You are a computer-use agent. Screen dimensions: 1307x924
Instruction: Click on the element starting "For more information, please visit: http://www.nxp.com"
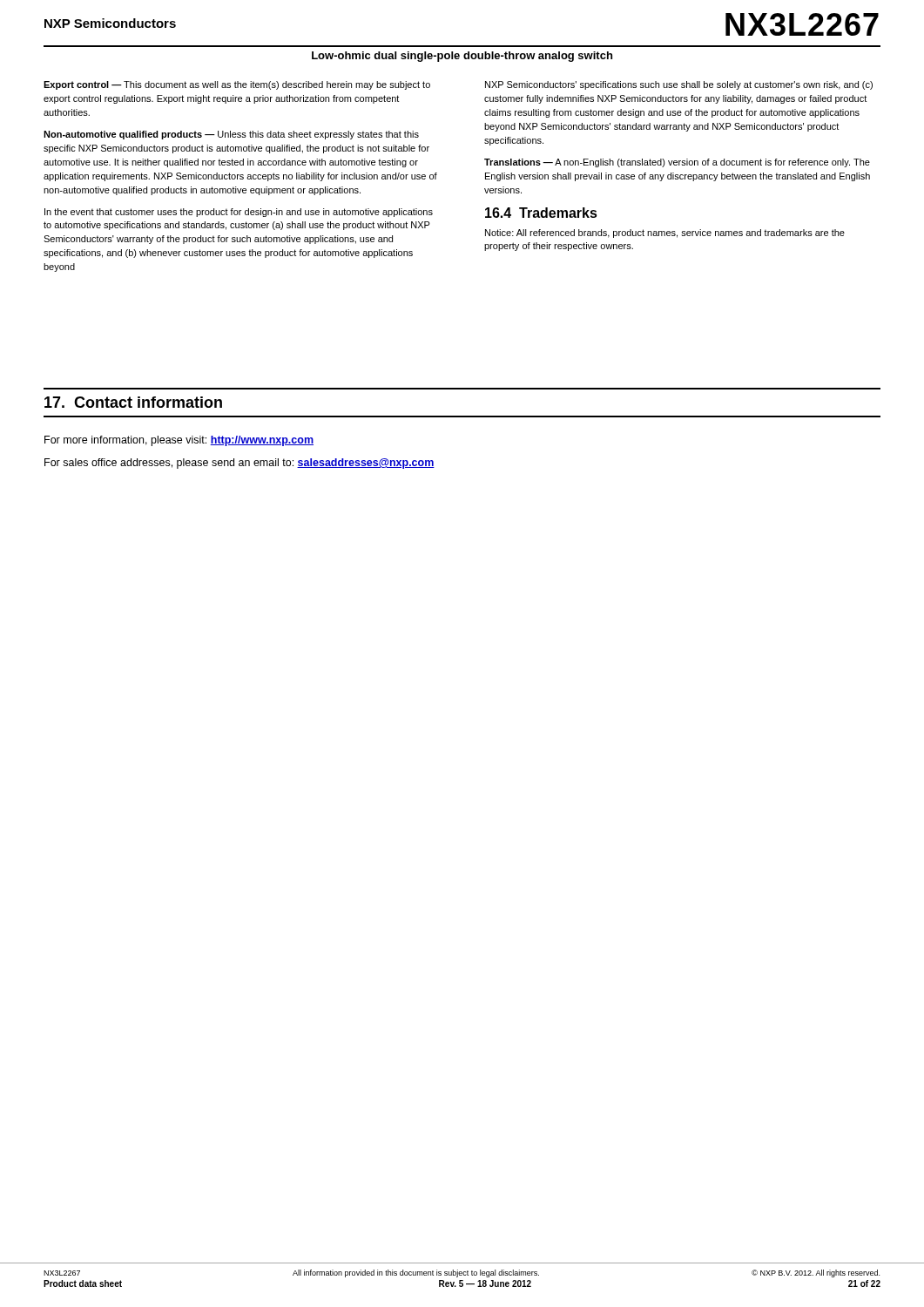click(179, 440)
